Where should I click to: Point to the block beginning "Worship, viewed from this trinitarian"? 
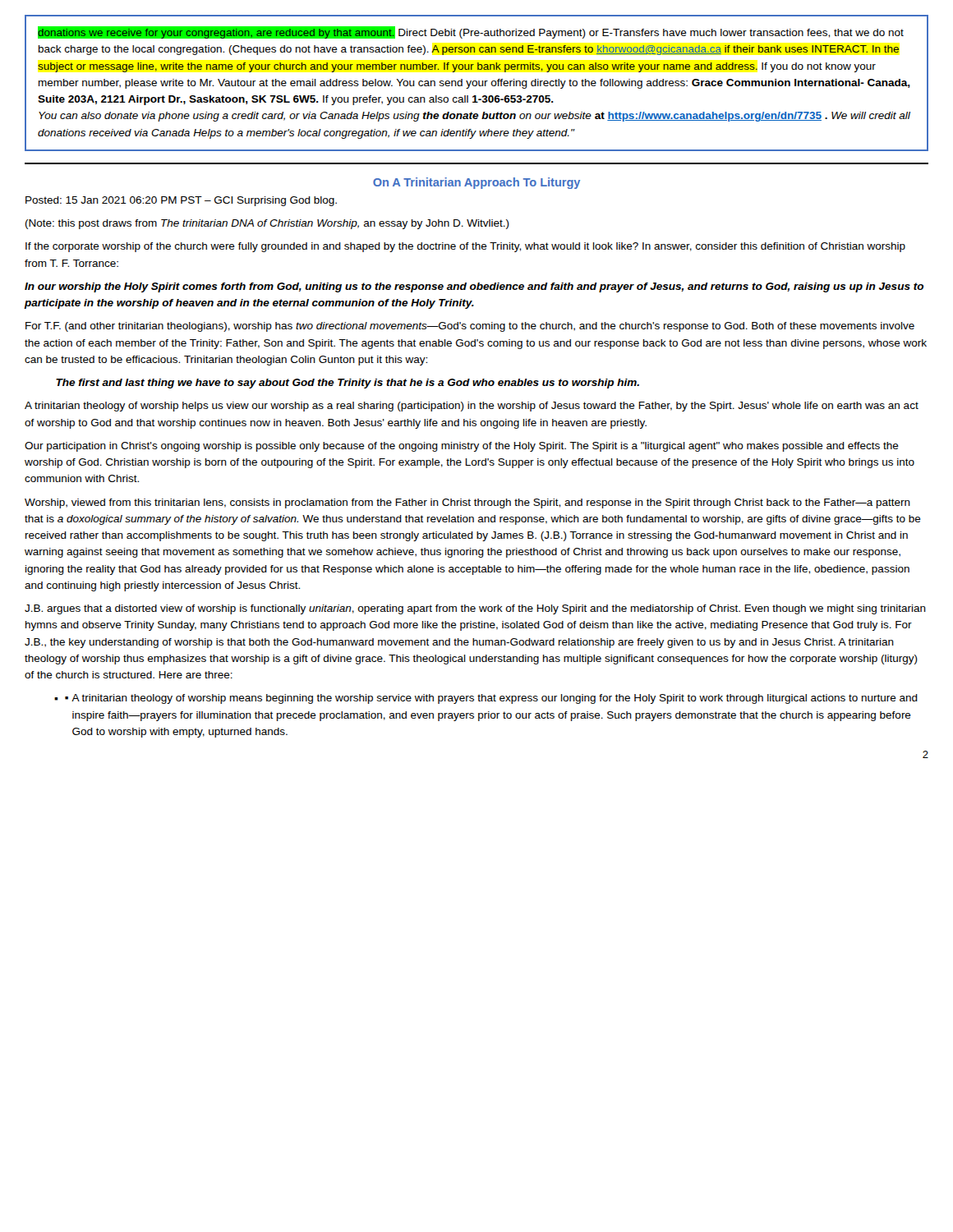[476, 544]
